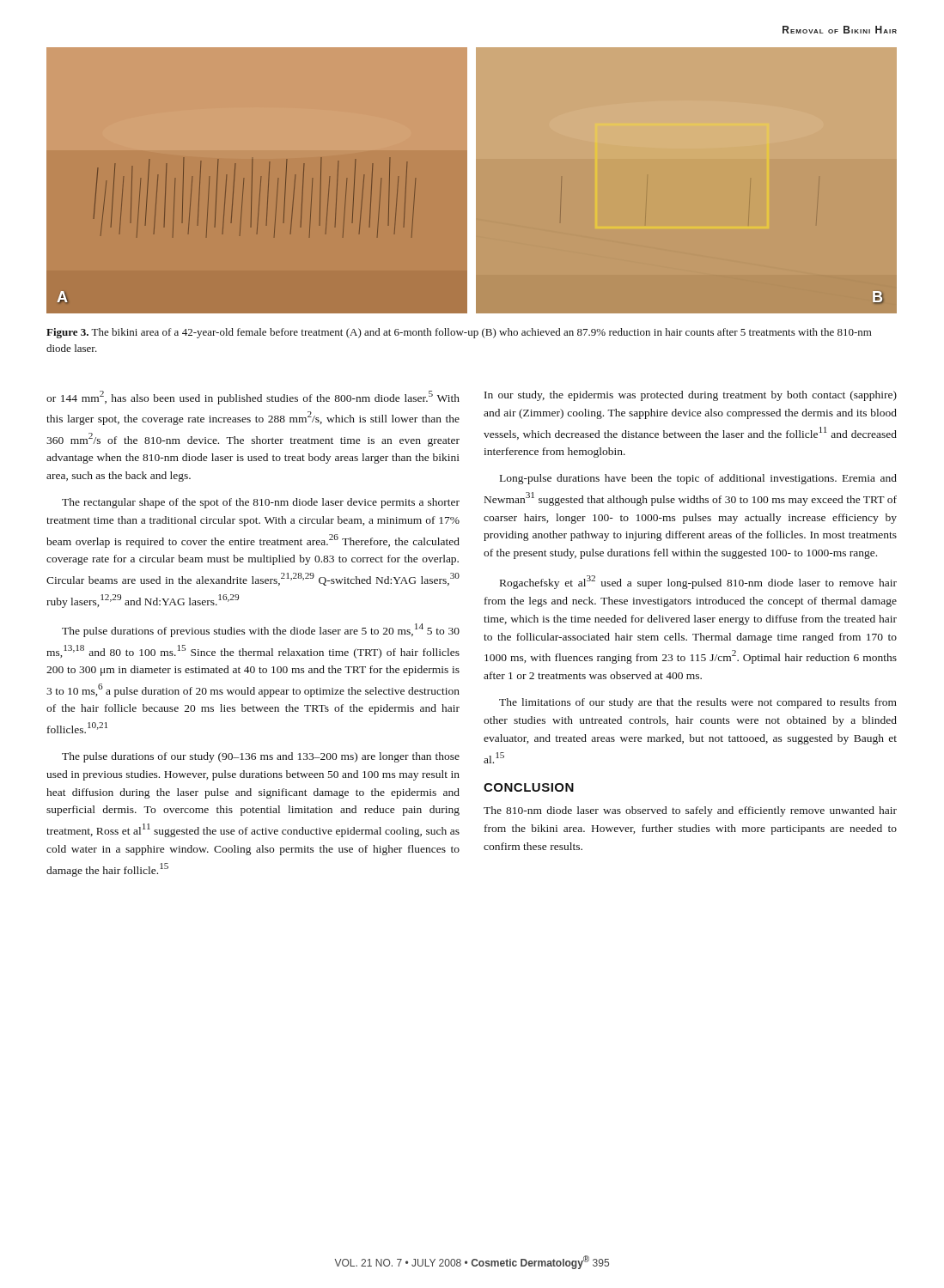Point to the text starting "Figure 3. The"
Image resolution: width=944 pixels, height=1288 pixels.
click(459, 340)
